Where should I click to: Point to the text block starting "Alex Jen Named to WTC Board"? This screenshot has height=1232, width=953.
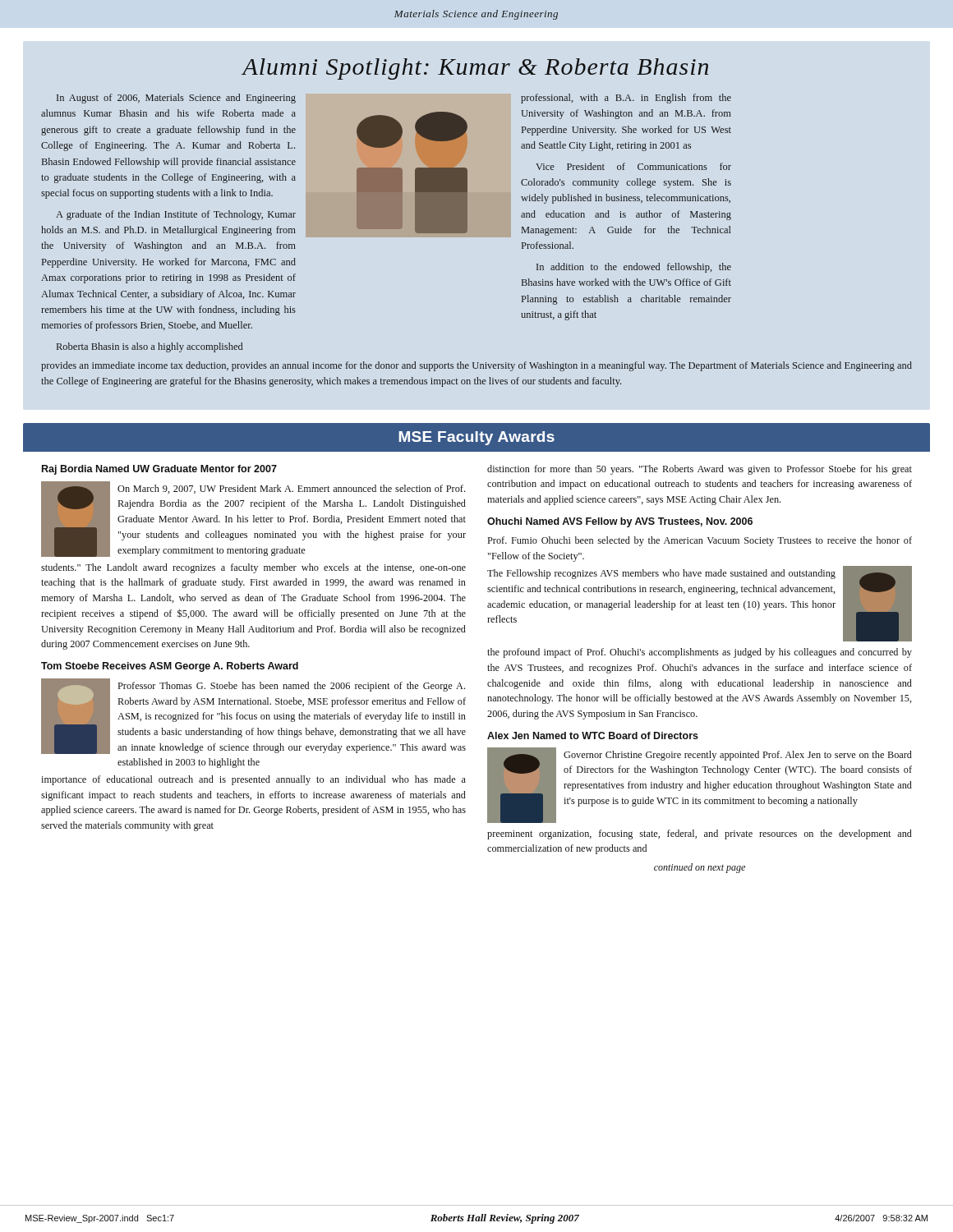click(x=593, y=736)
